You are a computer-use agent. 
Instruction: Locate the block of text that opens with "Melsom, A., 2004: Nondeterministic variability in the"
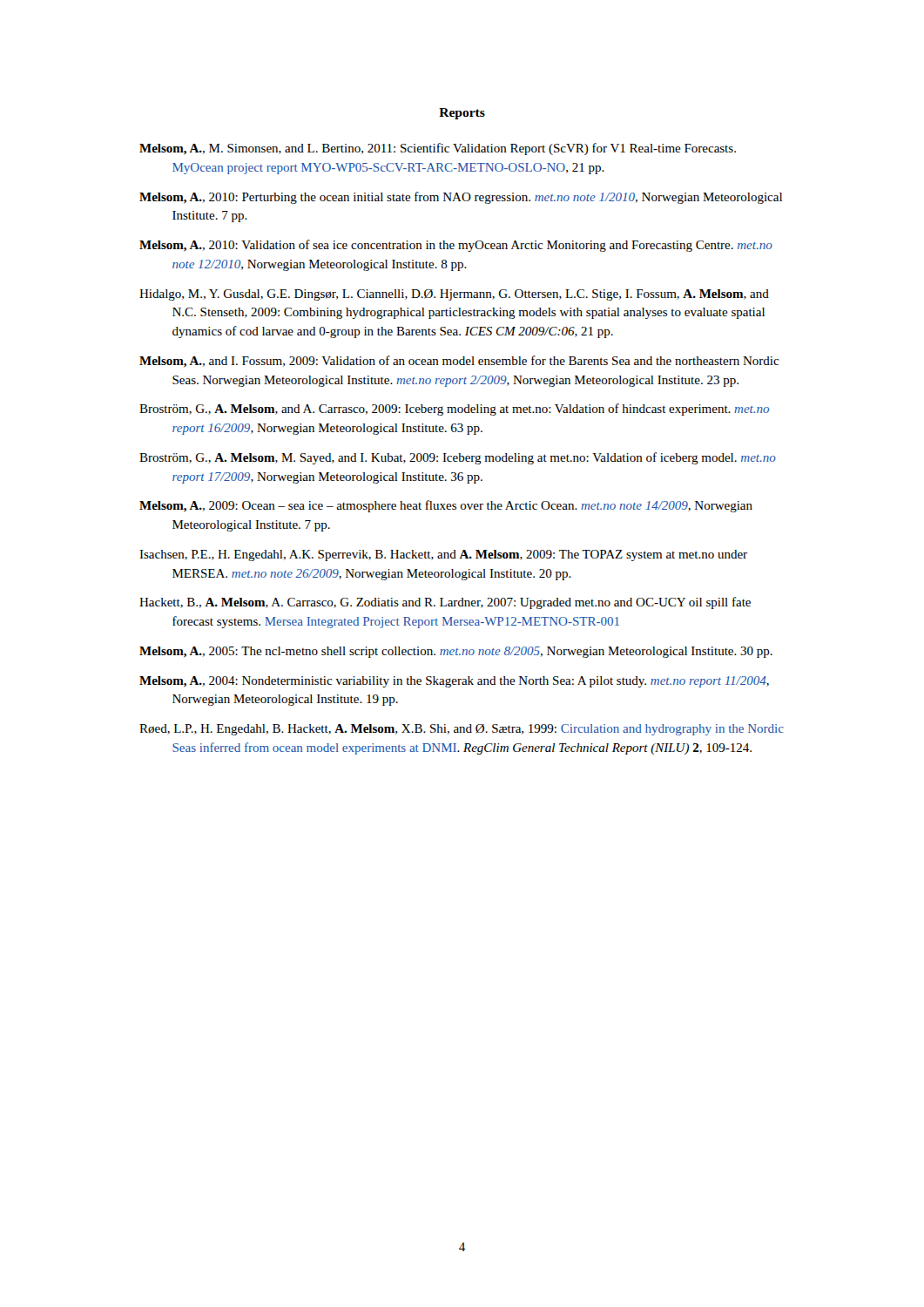(x=454, y=690)
